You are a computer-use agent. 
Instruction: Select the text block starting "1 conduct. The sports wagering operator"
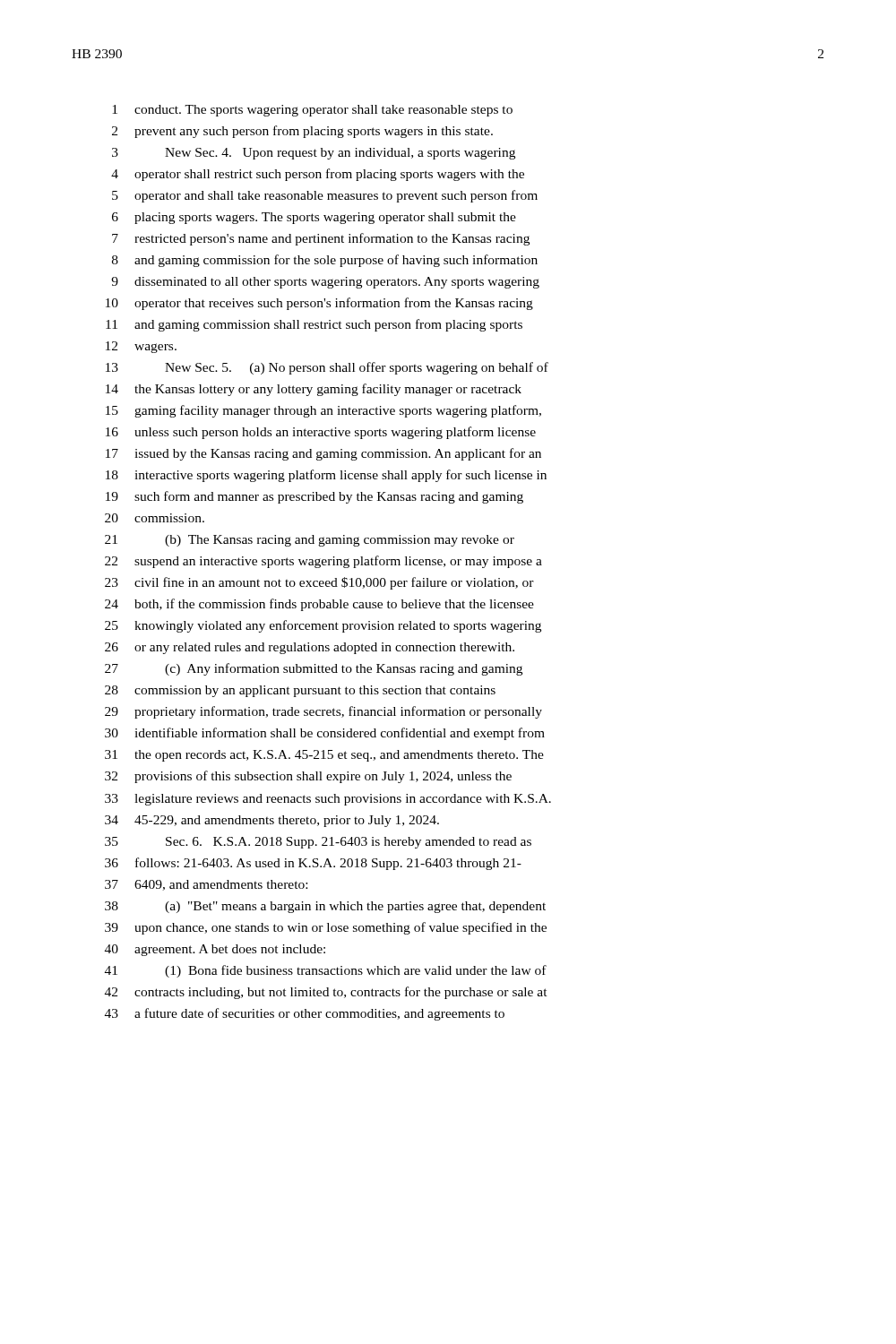[x=448, y=120]
